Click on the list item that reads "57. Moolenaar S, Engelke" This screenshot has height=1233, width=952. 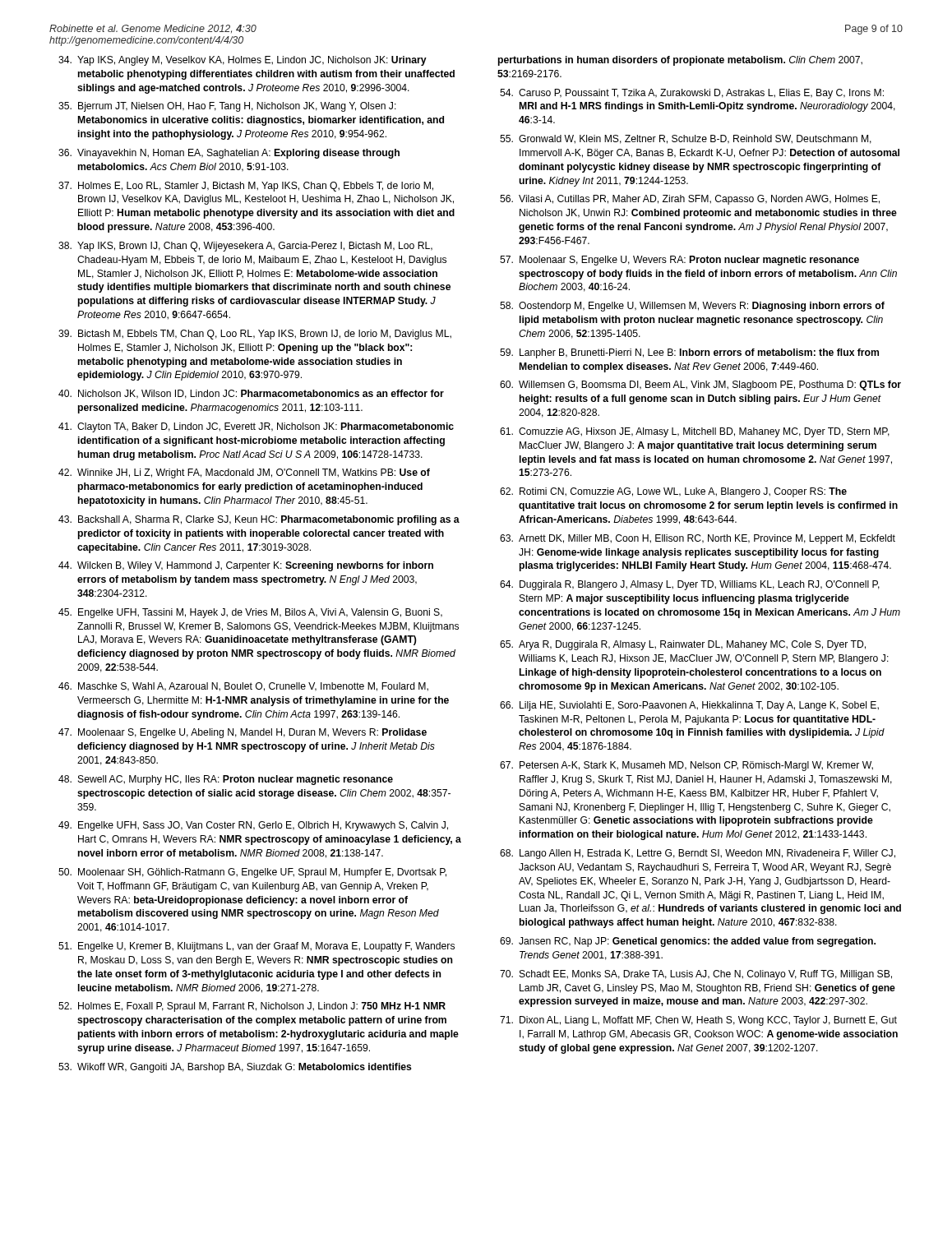click(x=697, y=274)
